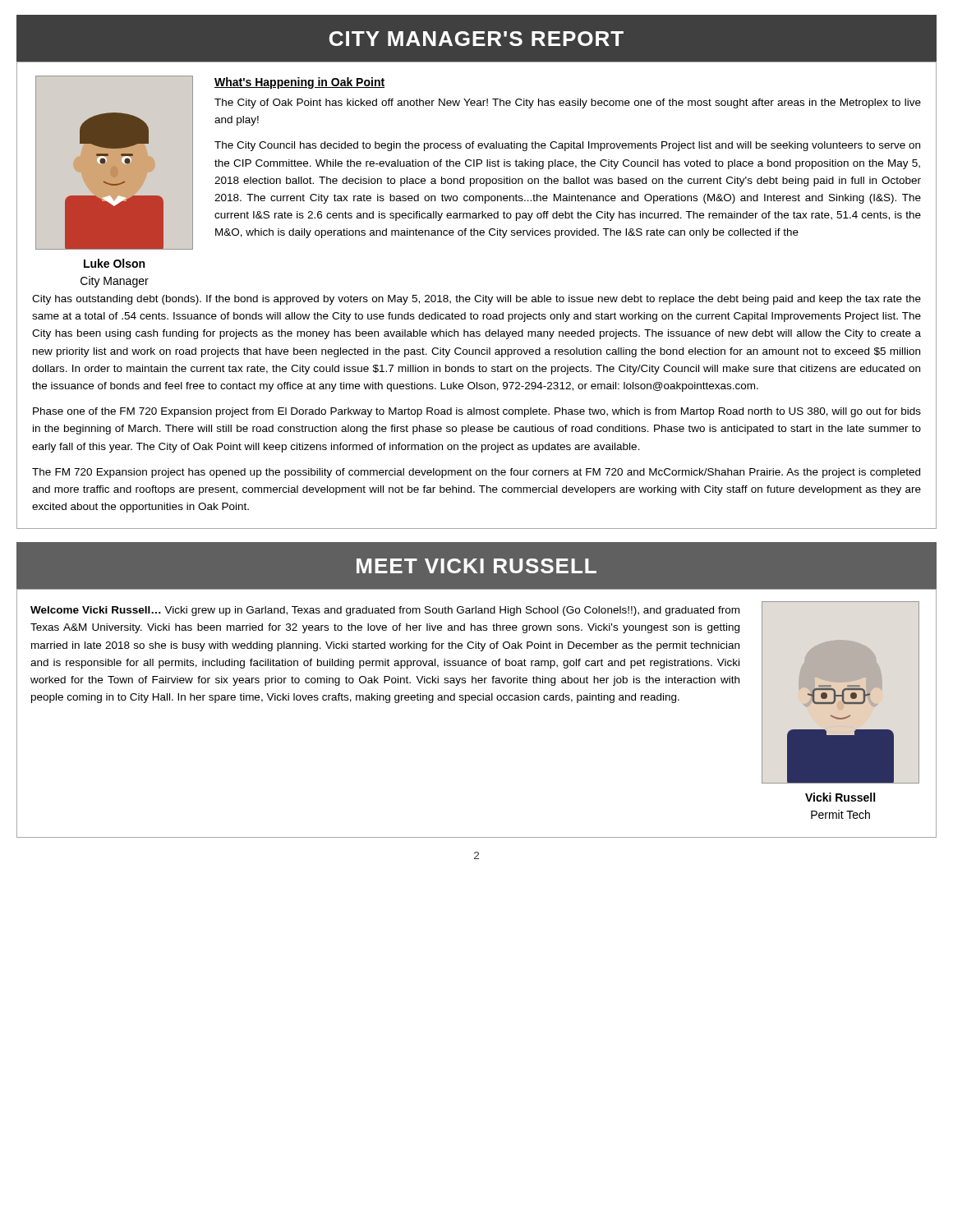Select the text block that says "The City of Oak Point"

pos(568,167)
